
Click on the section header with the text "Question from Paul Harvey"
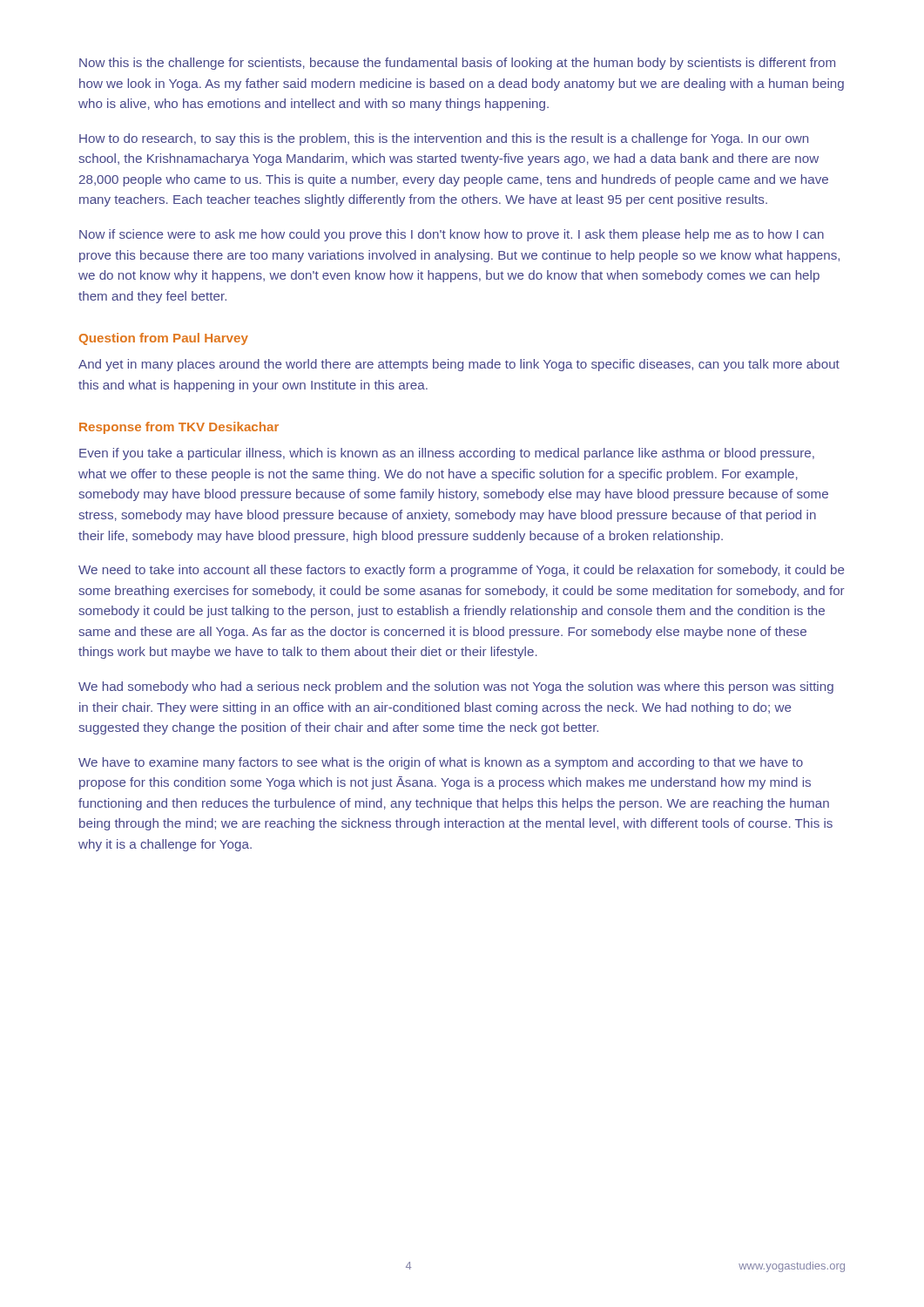pyautogui.click(x=163, y=338)
